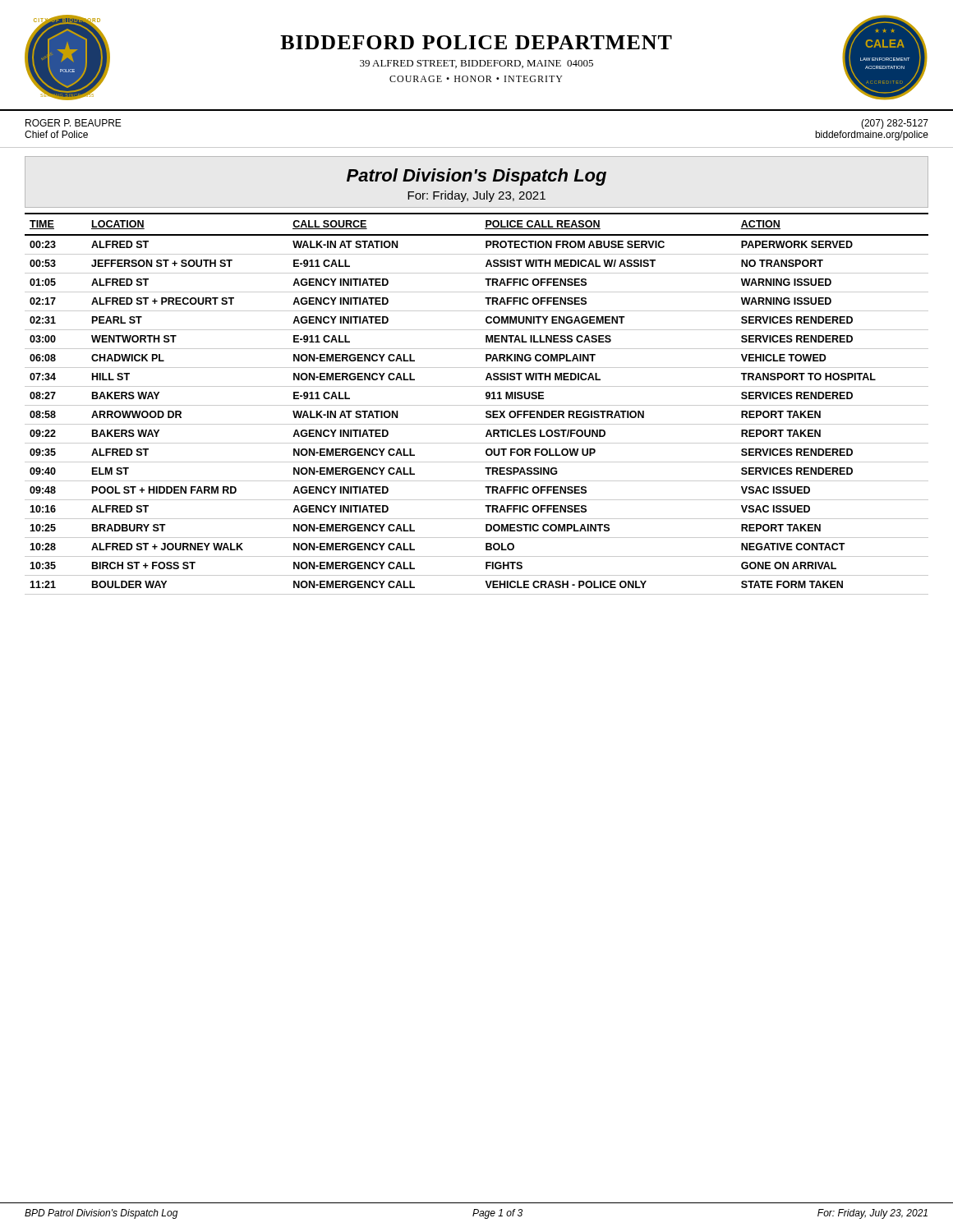Screen dimensions: 1232x953
Task: Where does it say "Patrol Division's Dispatch Log"?
Action: click(x=476, y=175)
